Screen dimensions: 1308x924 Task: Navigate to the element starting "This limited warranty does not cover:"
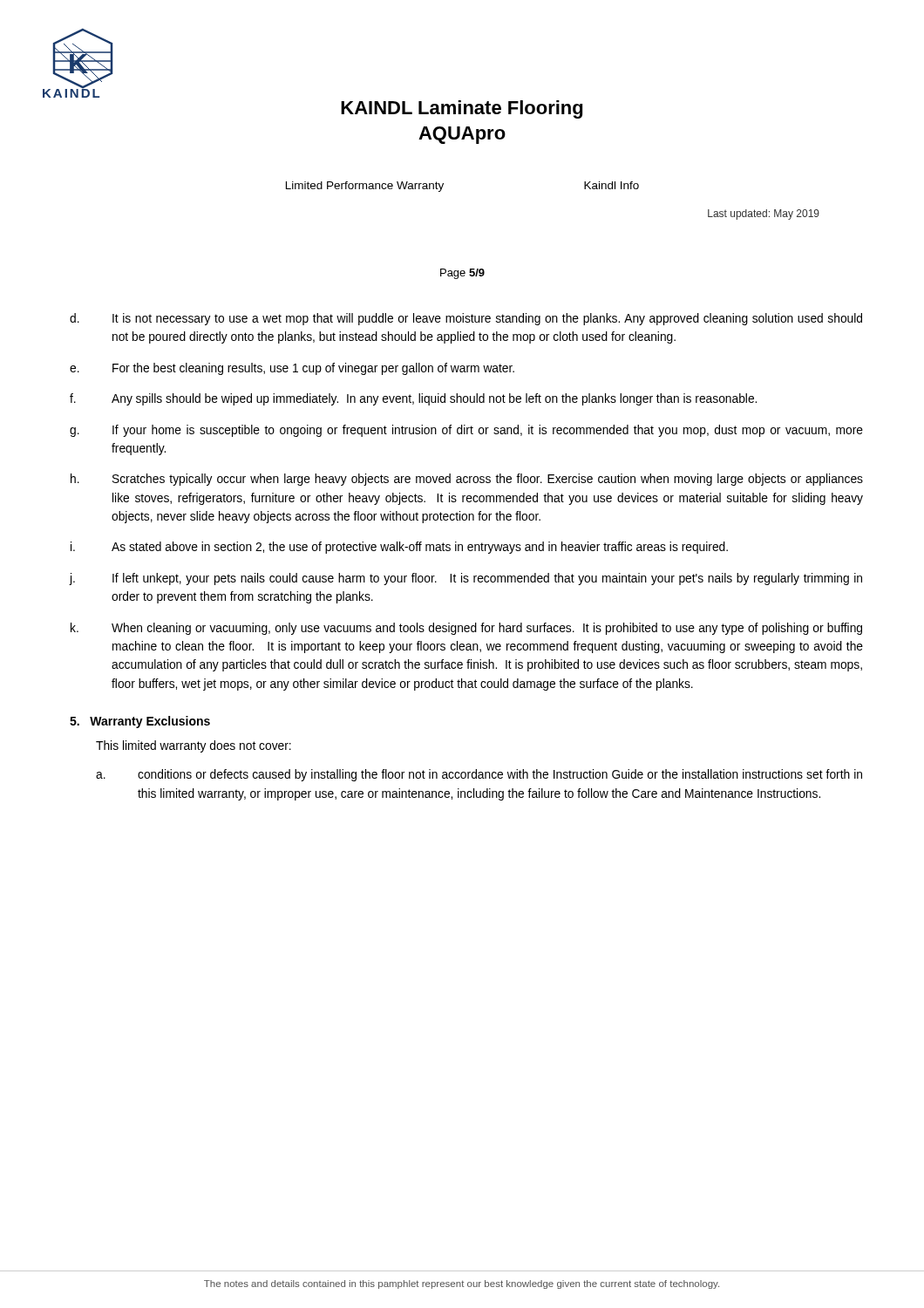point(194,746)
